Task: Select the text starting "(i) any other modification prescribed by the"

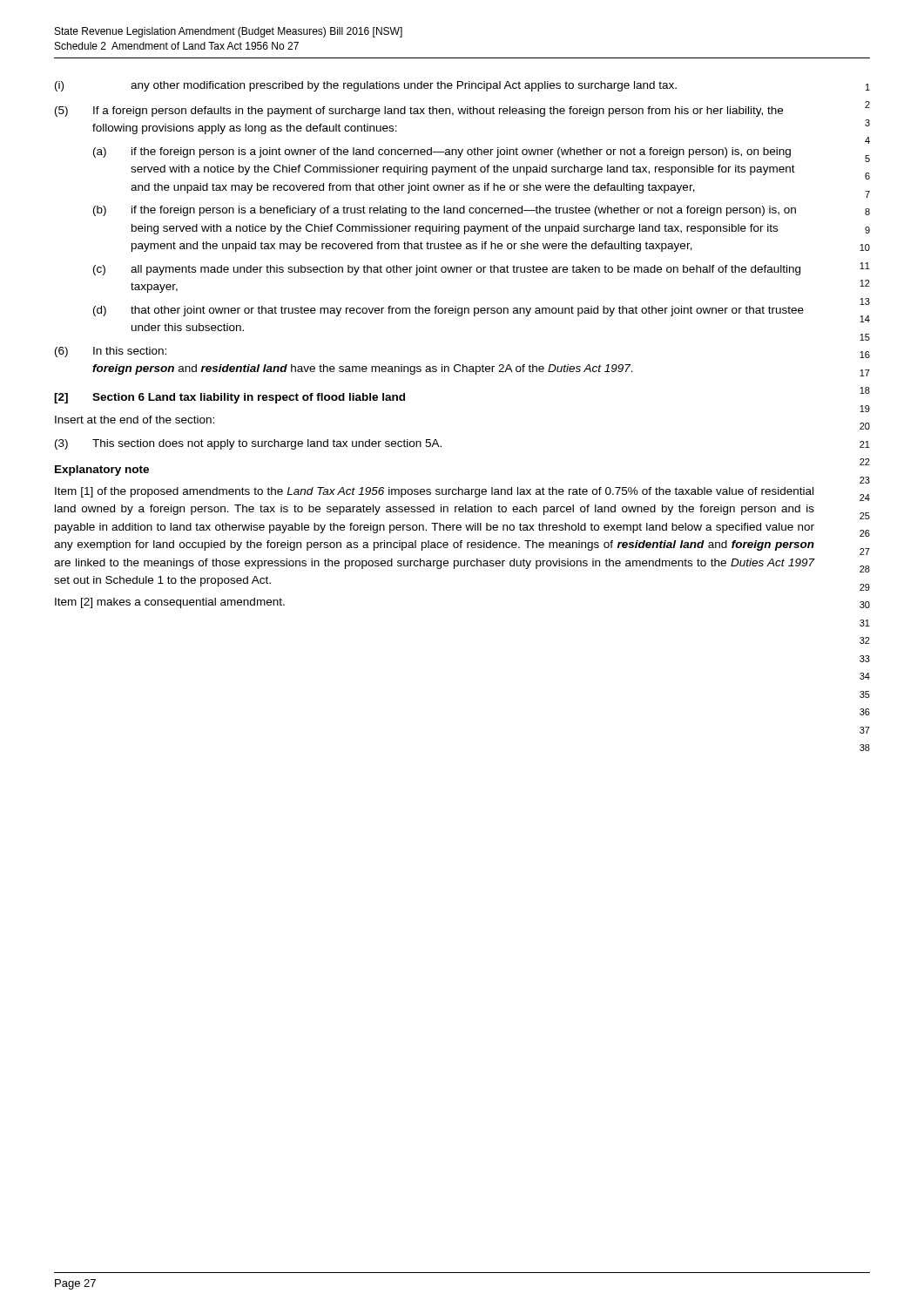Action: 434,86
